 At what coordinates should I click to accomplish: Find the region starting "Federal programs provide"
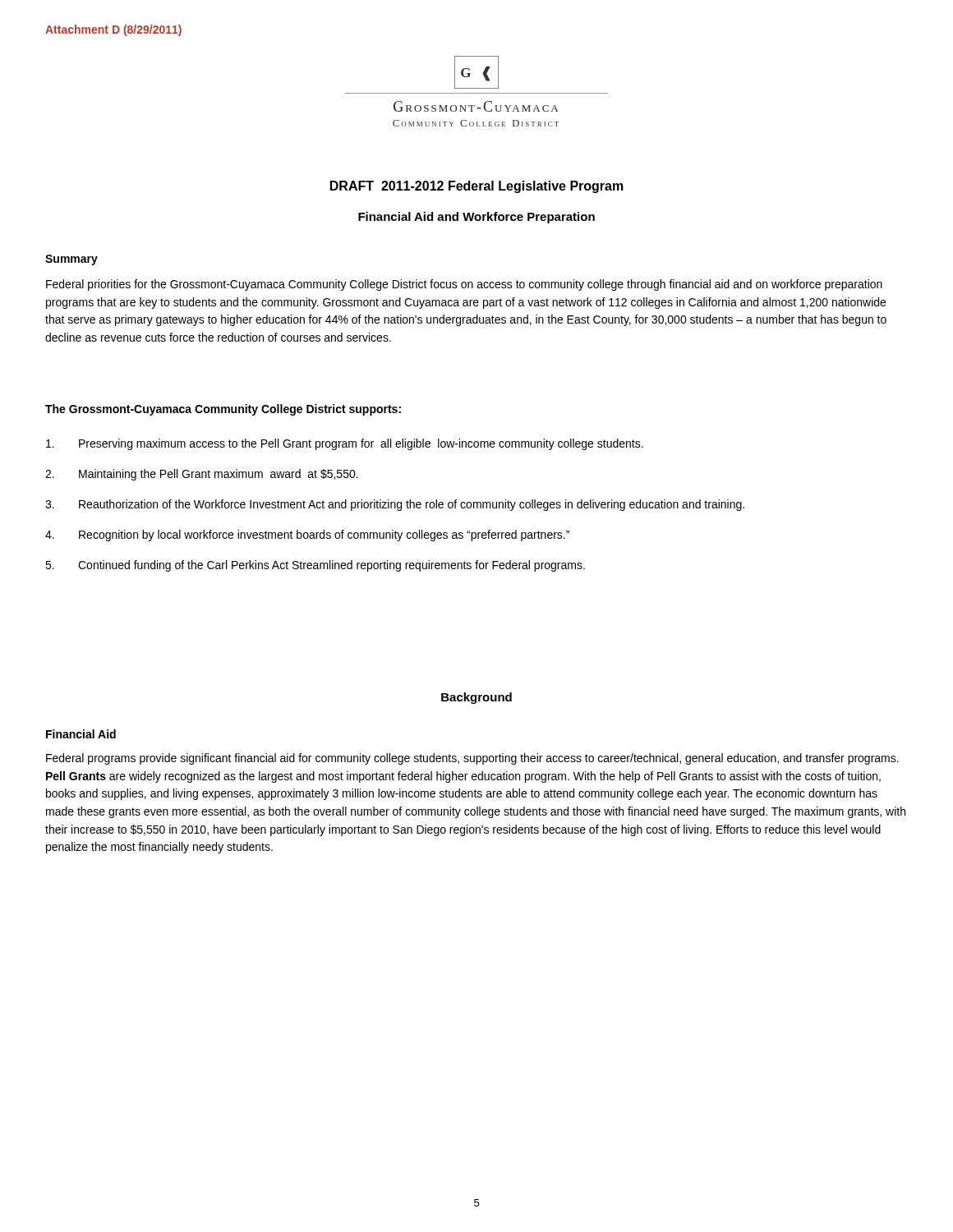tap(476, 803)
